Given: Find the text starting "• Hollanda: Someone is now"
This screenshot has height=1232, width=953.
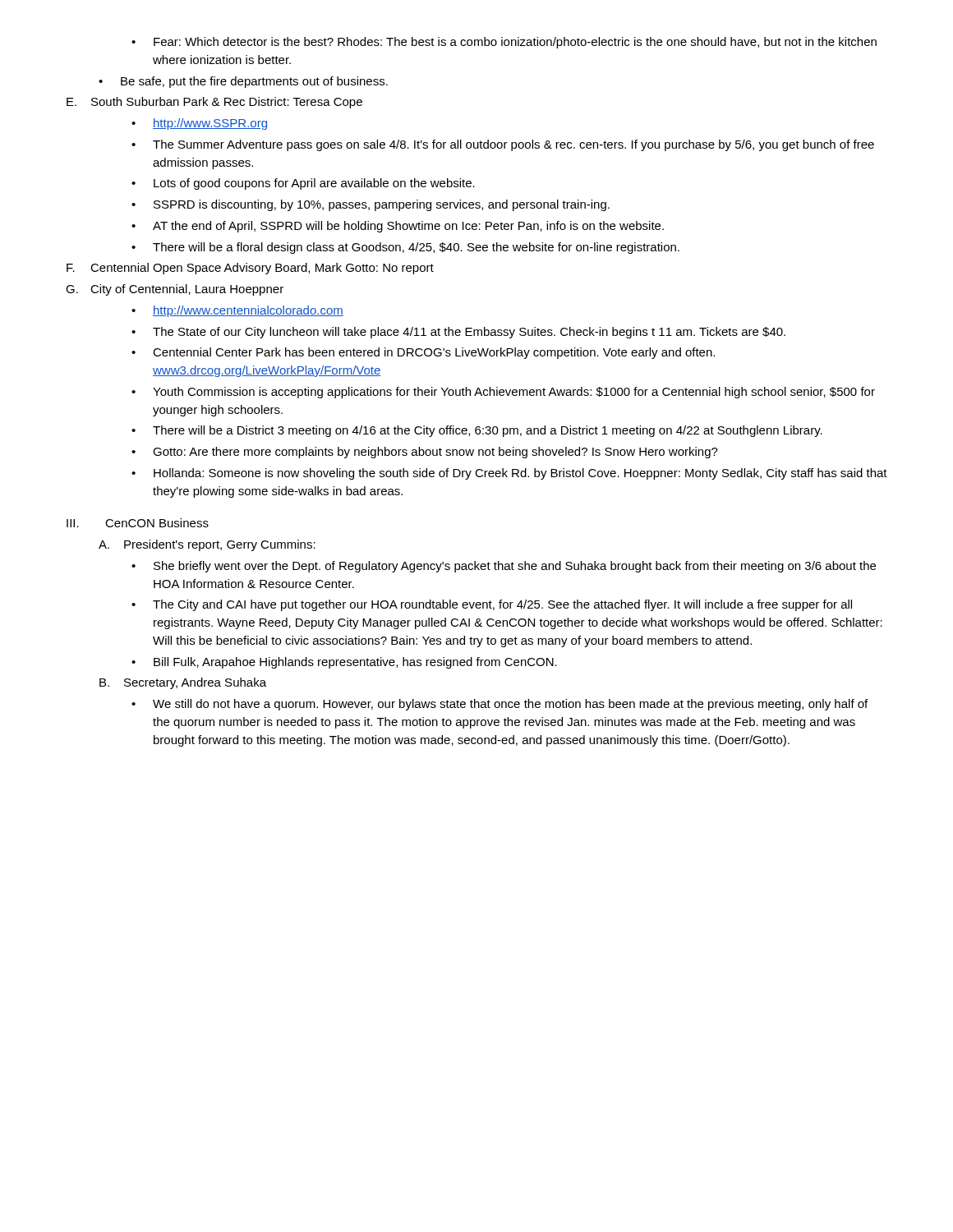Looking at the screenshot, I should tap(509, 482).
